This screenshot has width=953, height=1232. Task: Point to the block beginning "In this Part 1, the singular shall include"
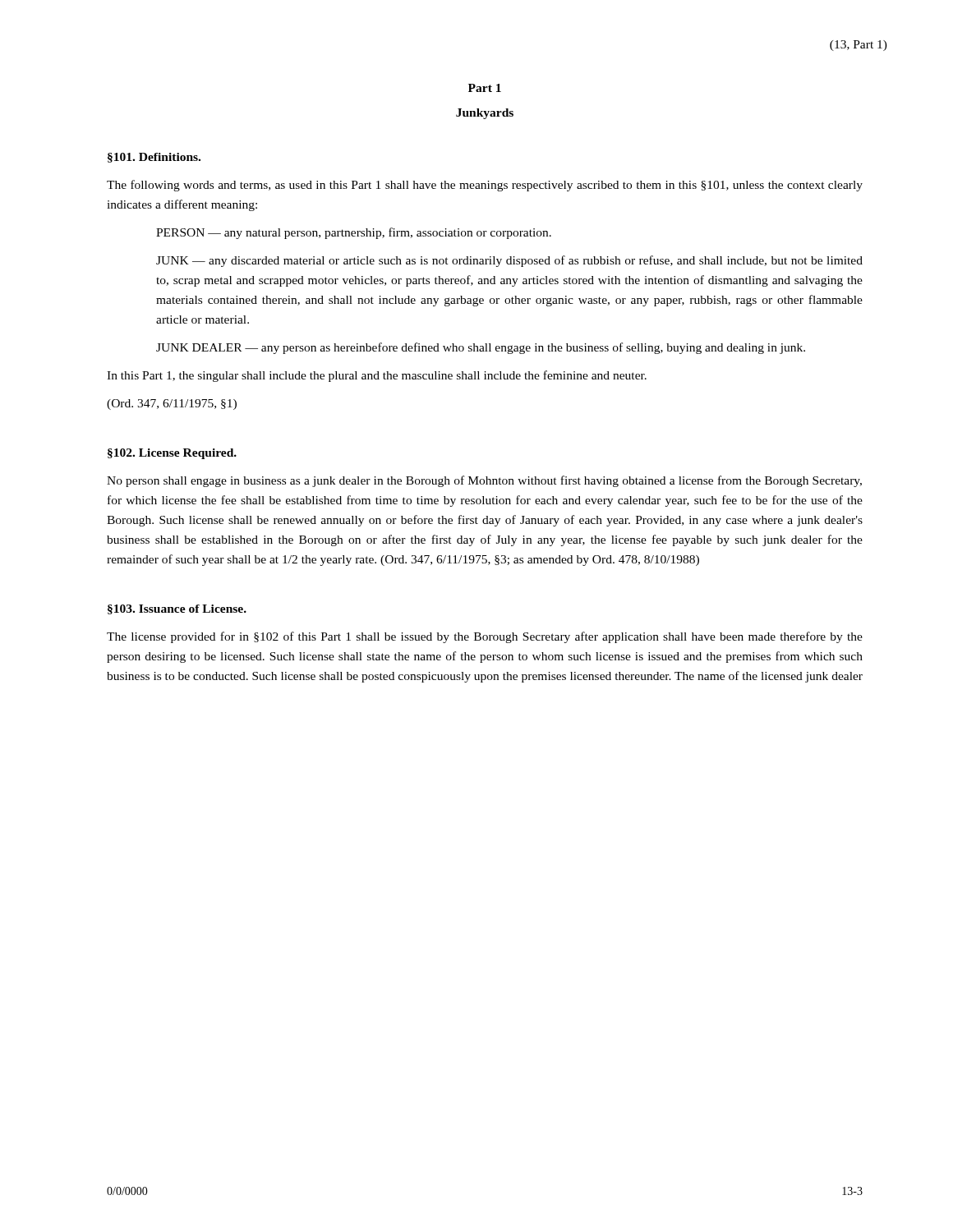[x=377, y=375]
